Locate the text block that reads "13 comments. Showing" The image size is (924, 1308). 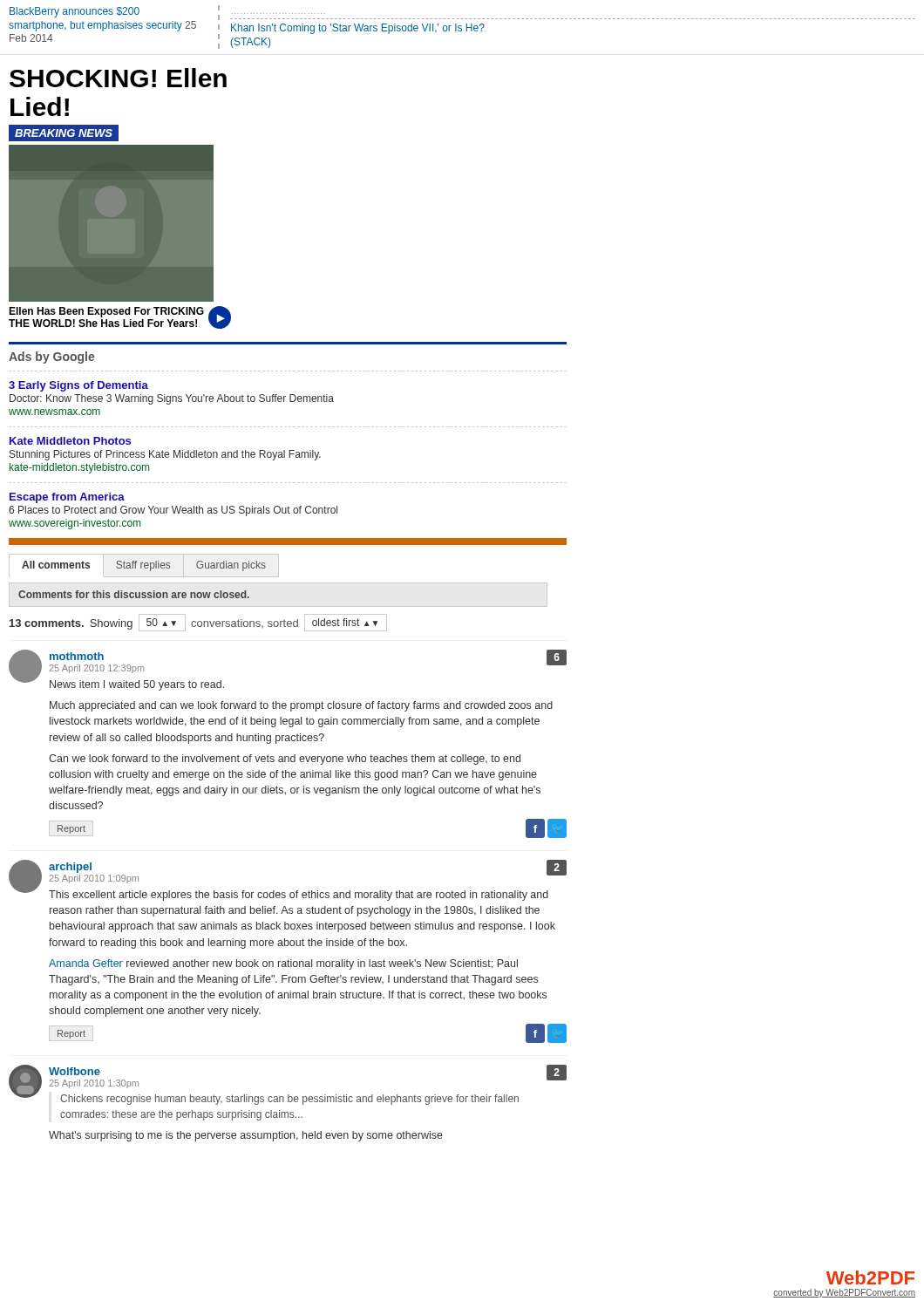[x=198, y=623]
